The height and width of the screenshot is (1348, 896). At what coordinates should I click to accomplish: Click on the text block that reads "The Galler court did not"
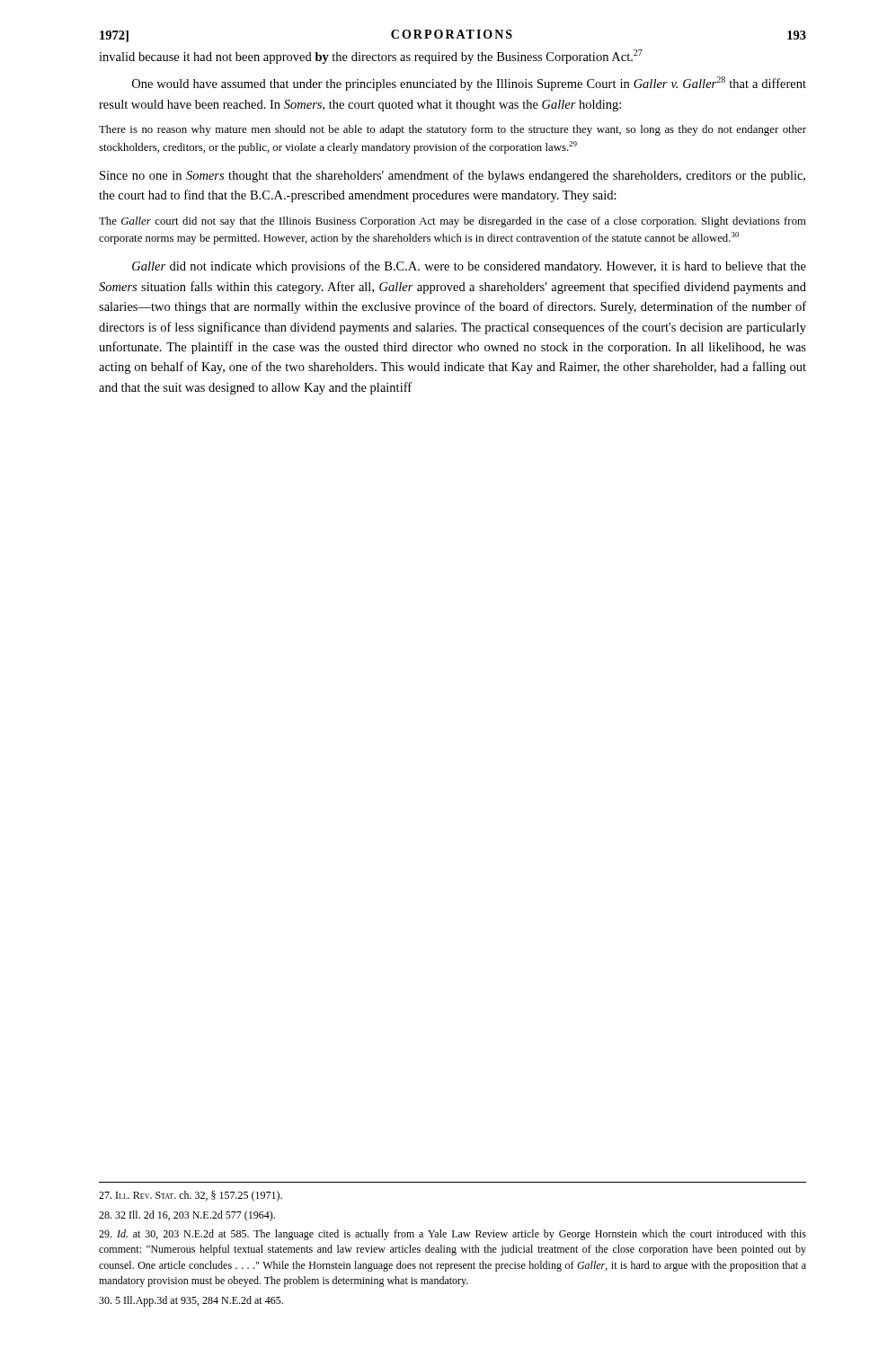coord(452,229)
